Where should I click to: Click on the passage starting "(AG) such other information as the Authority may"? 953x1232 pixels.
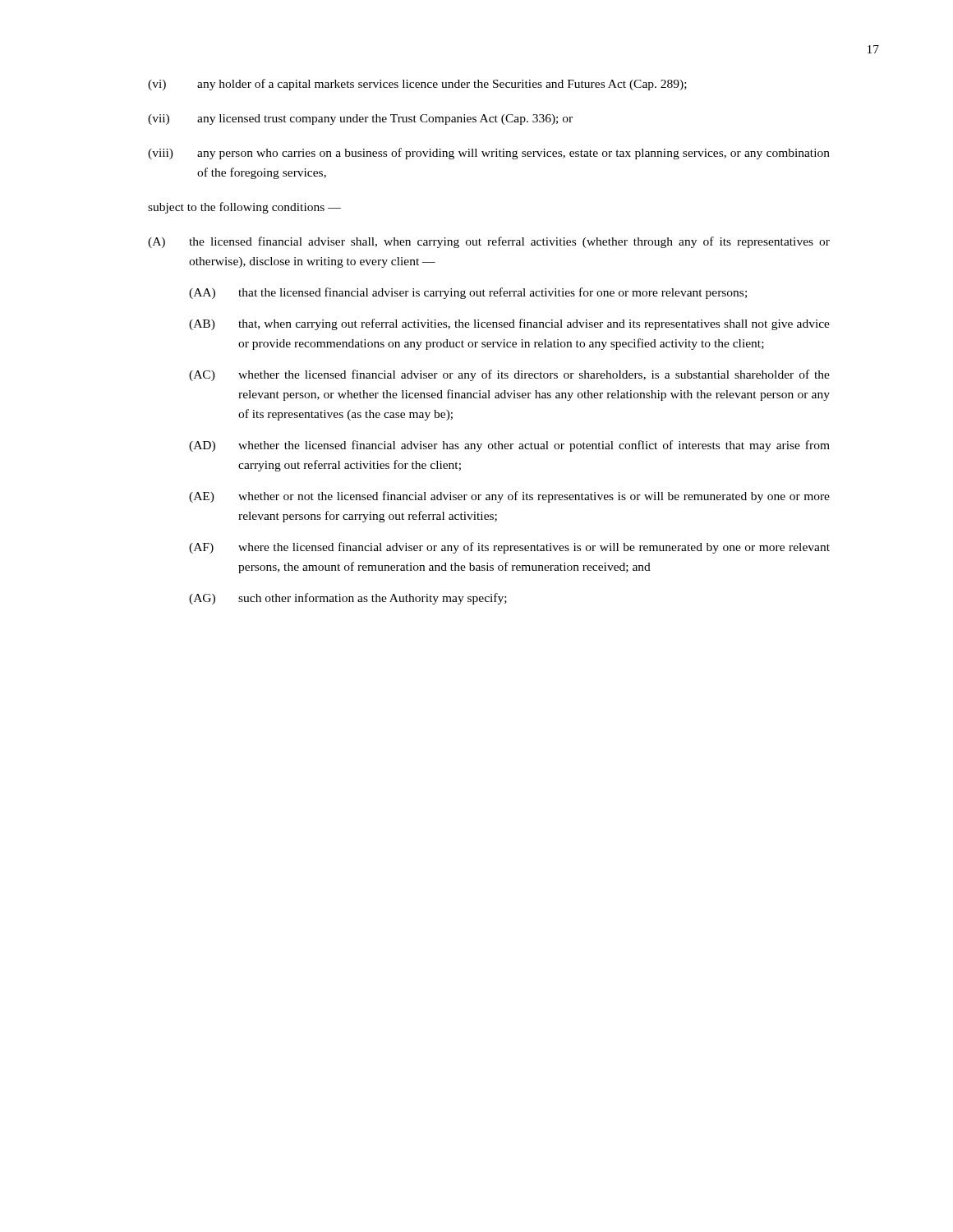point(509,598)
